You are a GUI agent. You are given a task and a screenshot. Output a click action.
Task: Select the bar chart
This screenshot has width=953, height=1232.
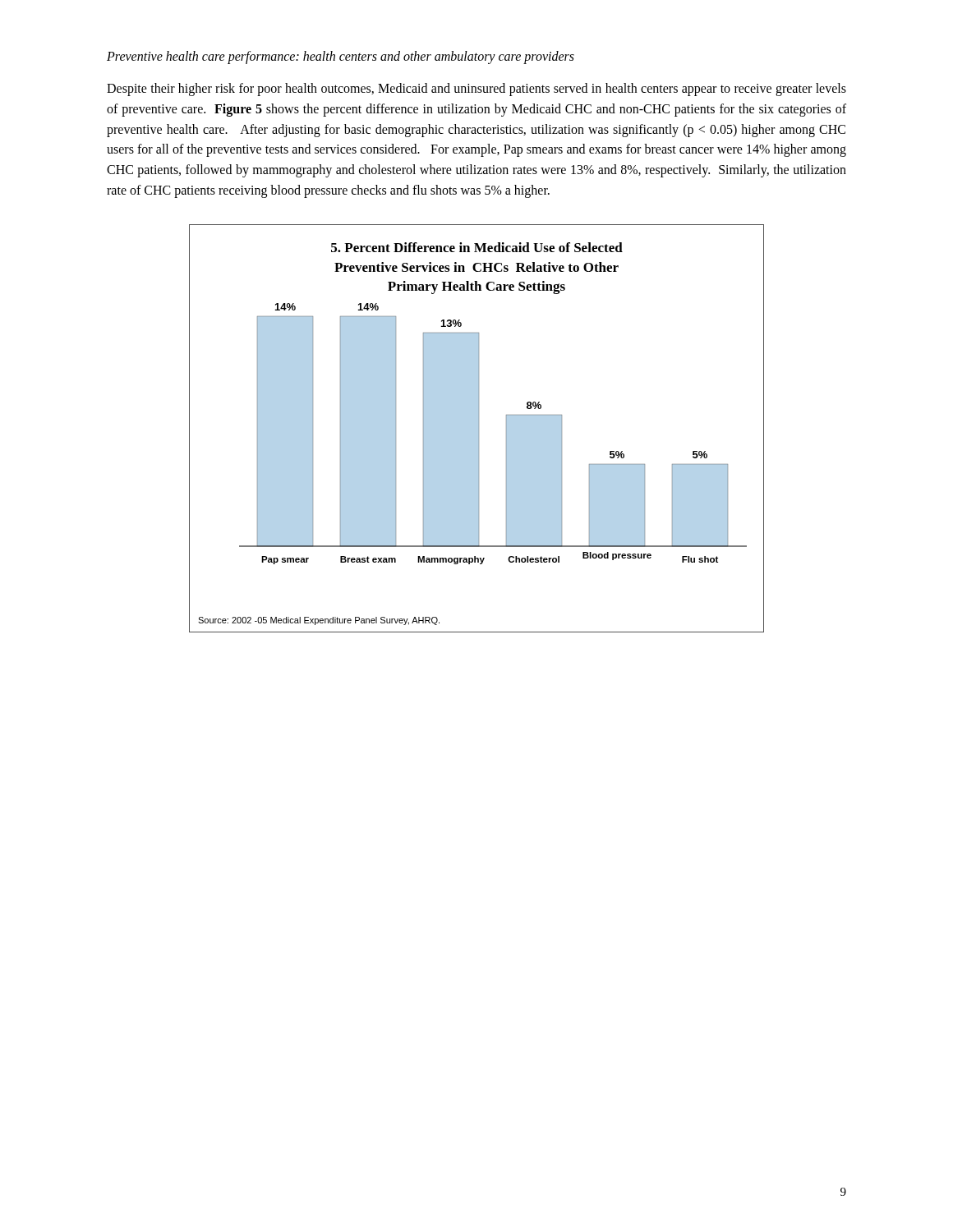click(476, 428)
